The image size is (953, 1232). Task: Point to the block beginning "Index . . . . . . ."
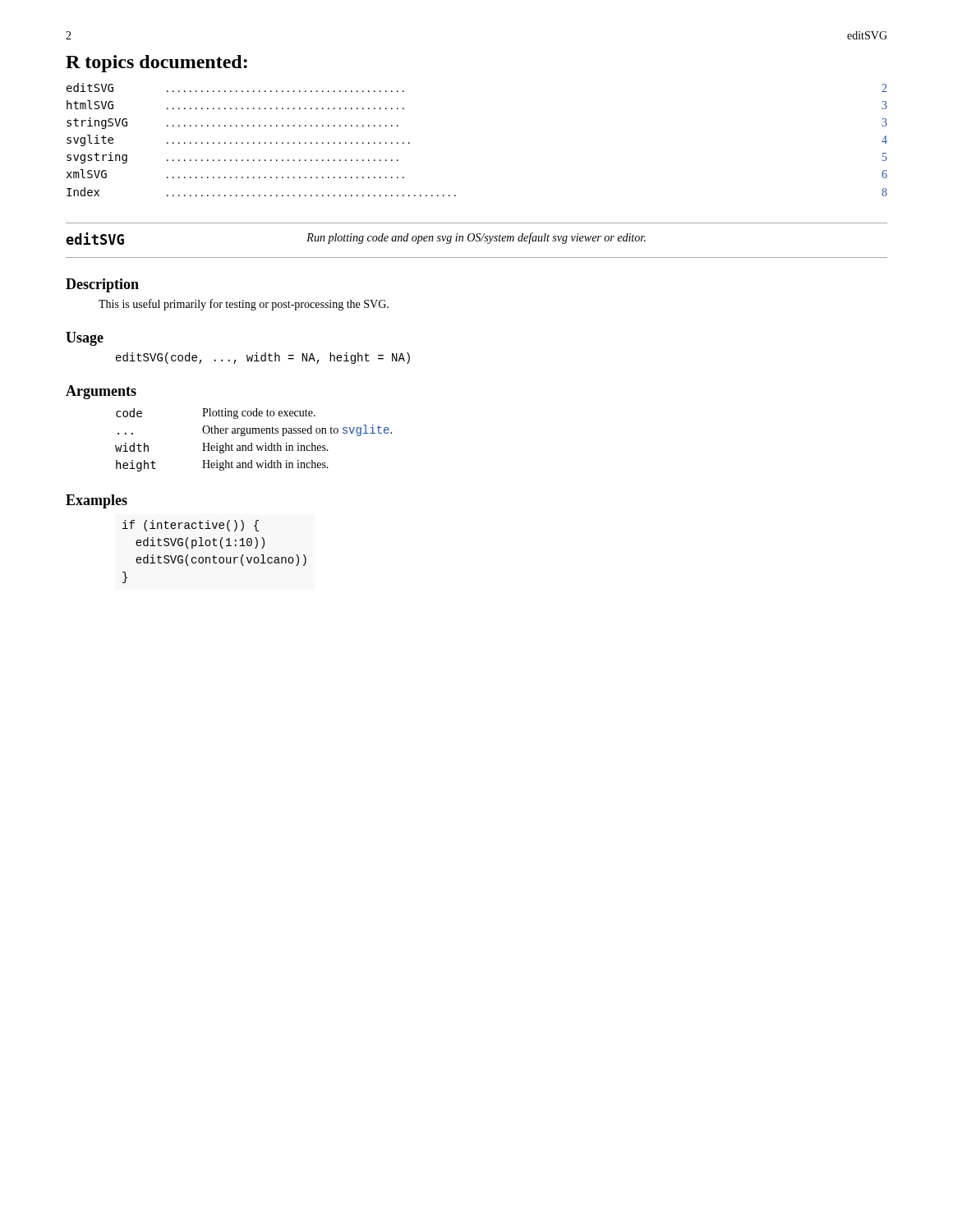[82, 191]
